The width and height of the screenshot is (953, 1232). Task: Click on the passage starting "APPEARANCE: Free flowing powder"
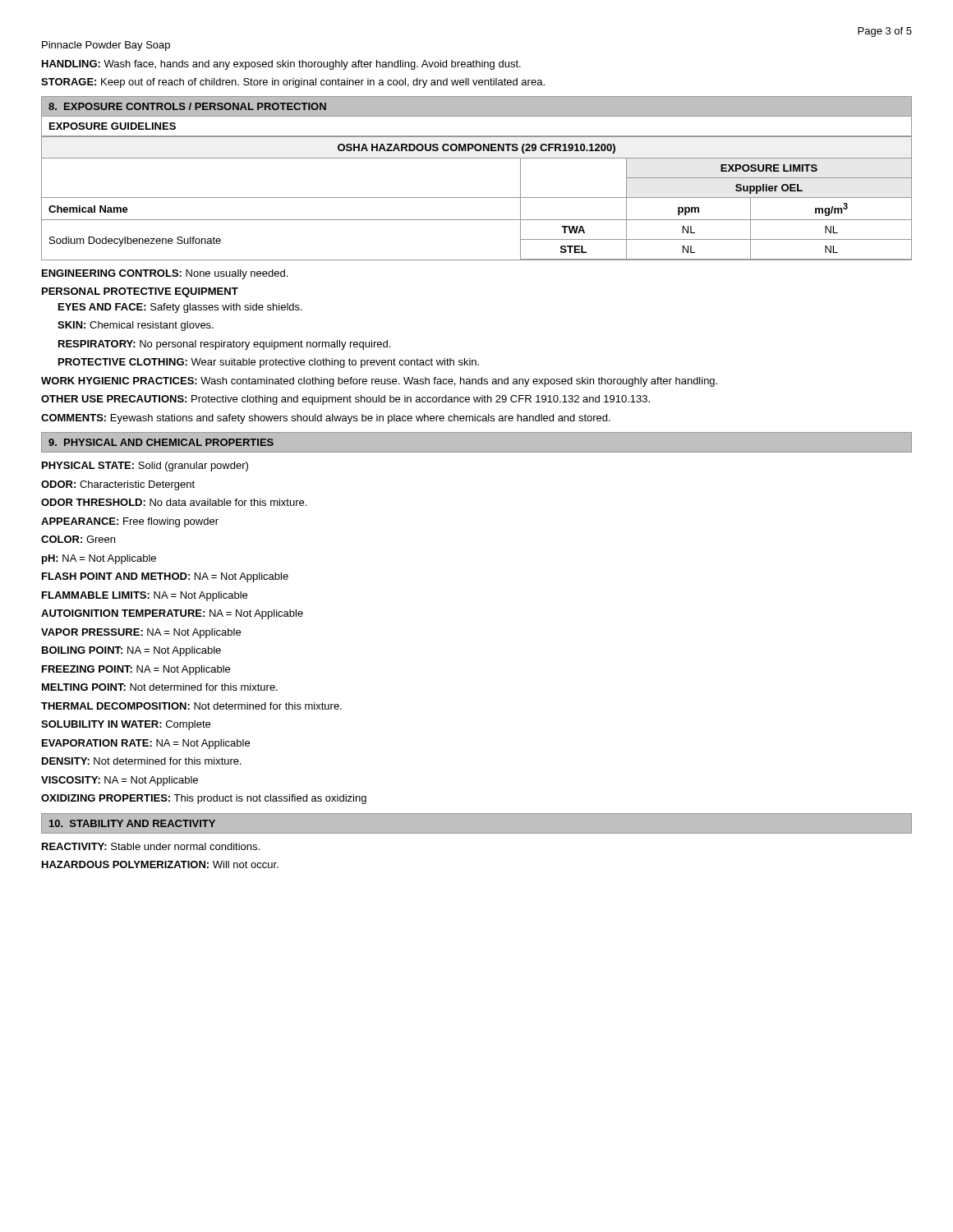[x=130, y=521]
